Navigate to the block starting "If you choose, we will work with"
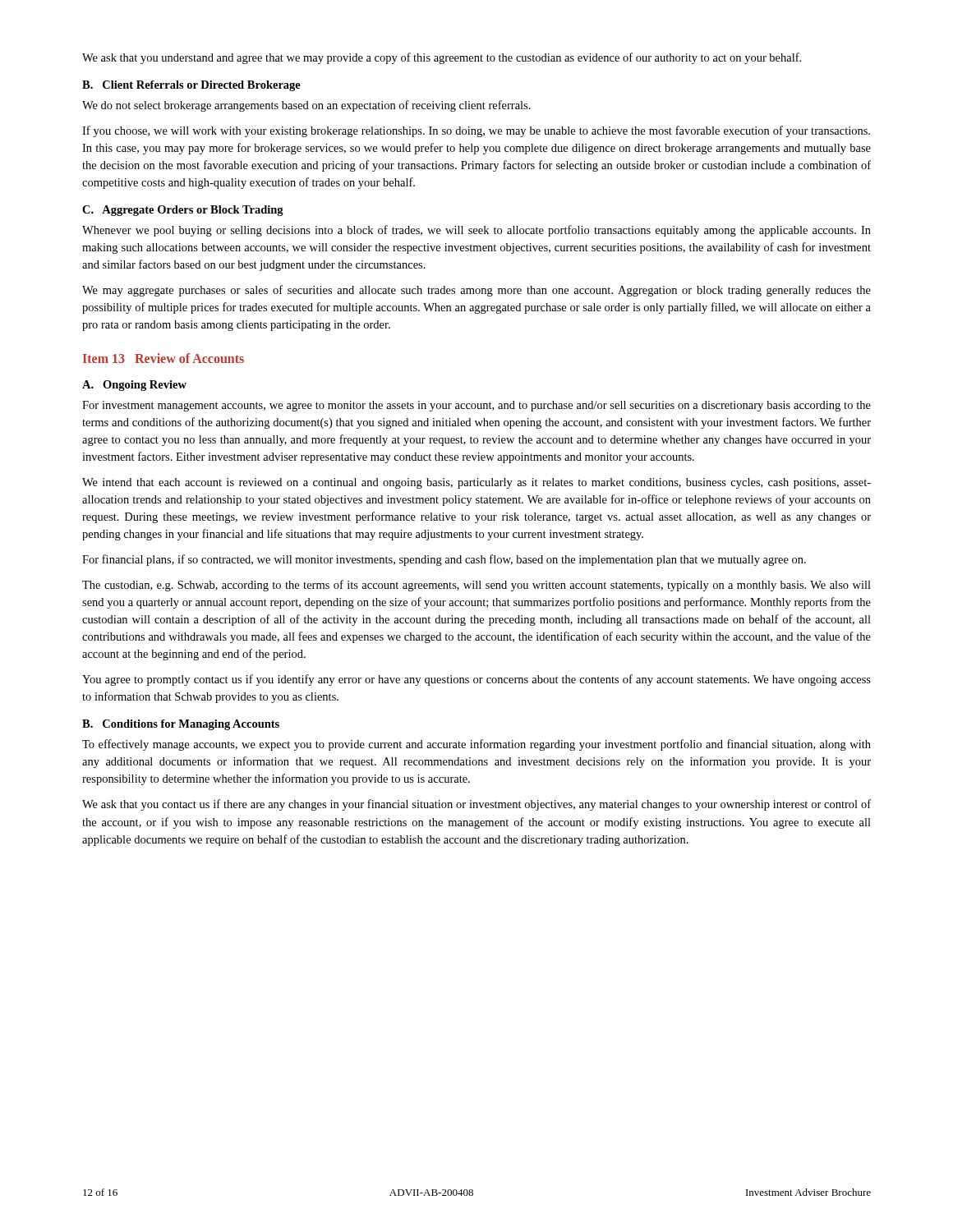 [476, 157]
